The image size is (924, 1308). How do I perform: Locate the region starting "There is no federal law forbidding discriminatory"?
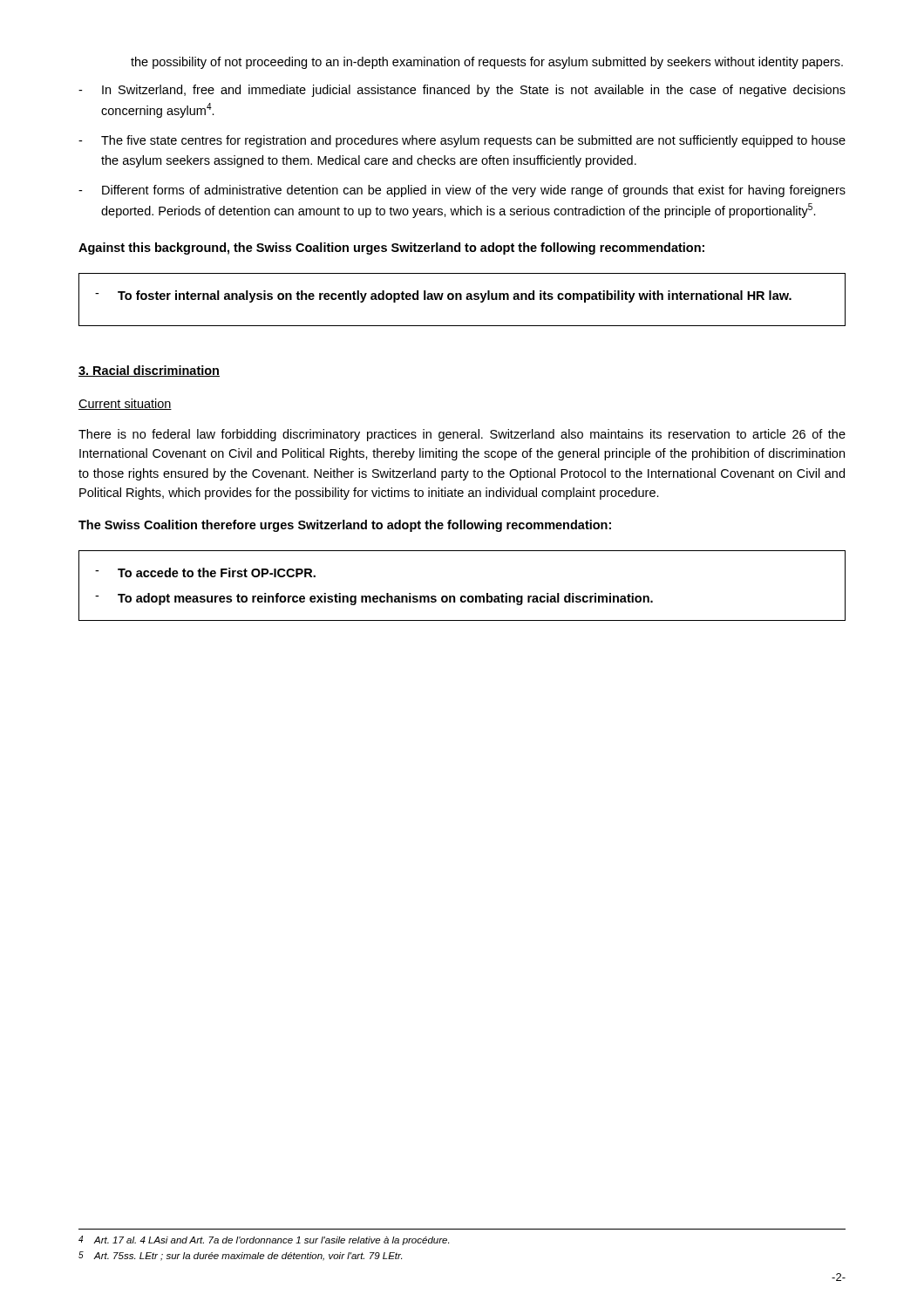coord(462,463)
